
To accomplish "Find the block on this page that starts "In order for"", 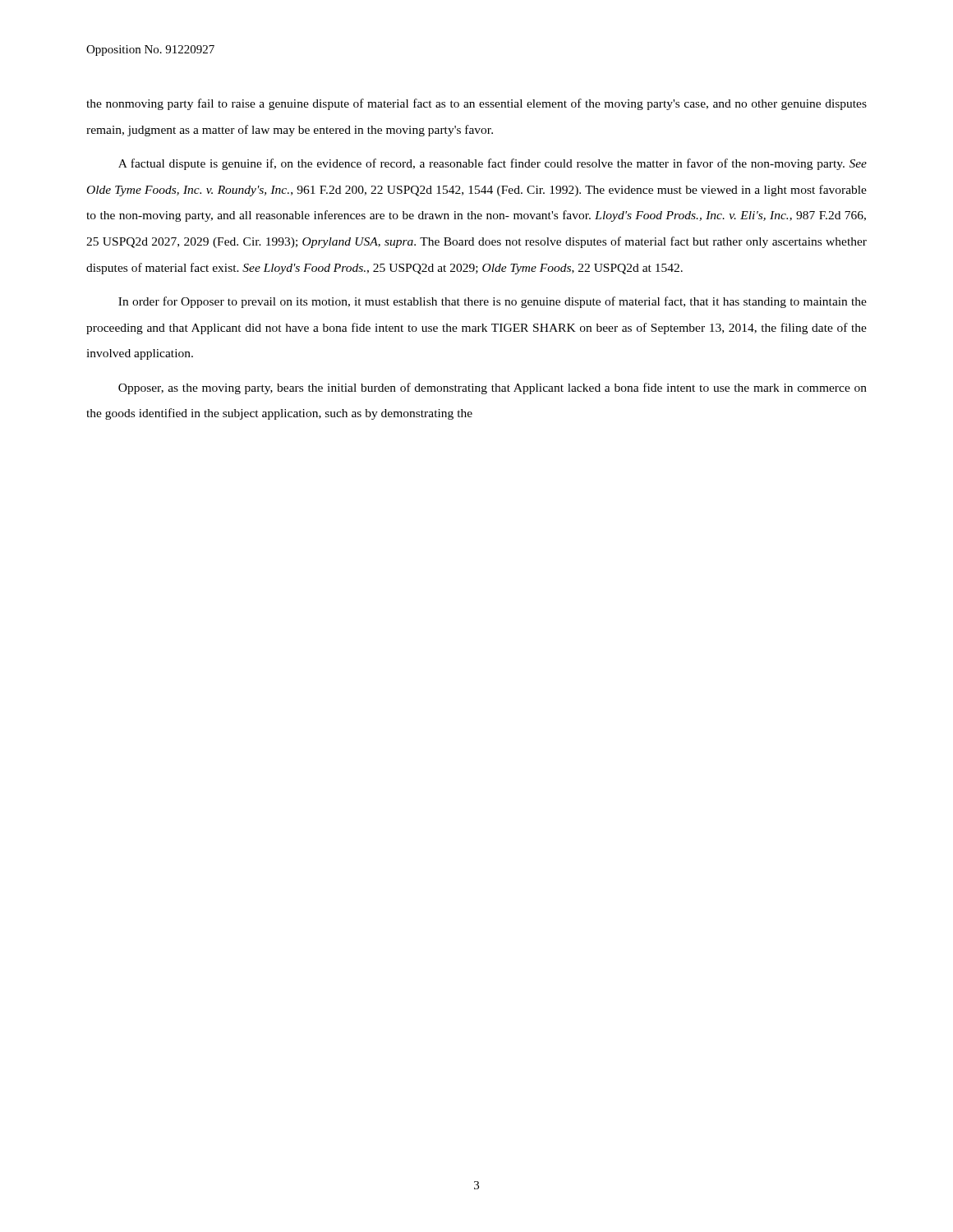I will (x=476, y=327).
